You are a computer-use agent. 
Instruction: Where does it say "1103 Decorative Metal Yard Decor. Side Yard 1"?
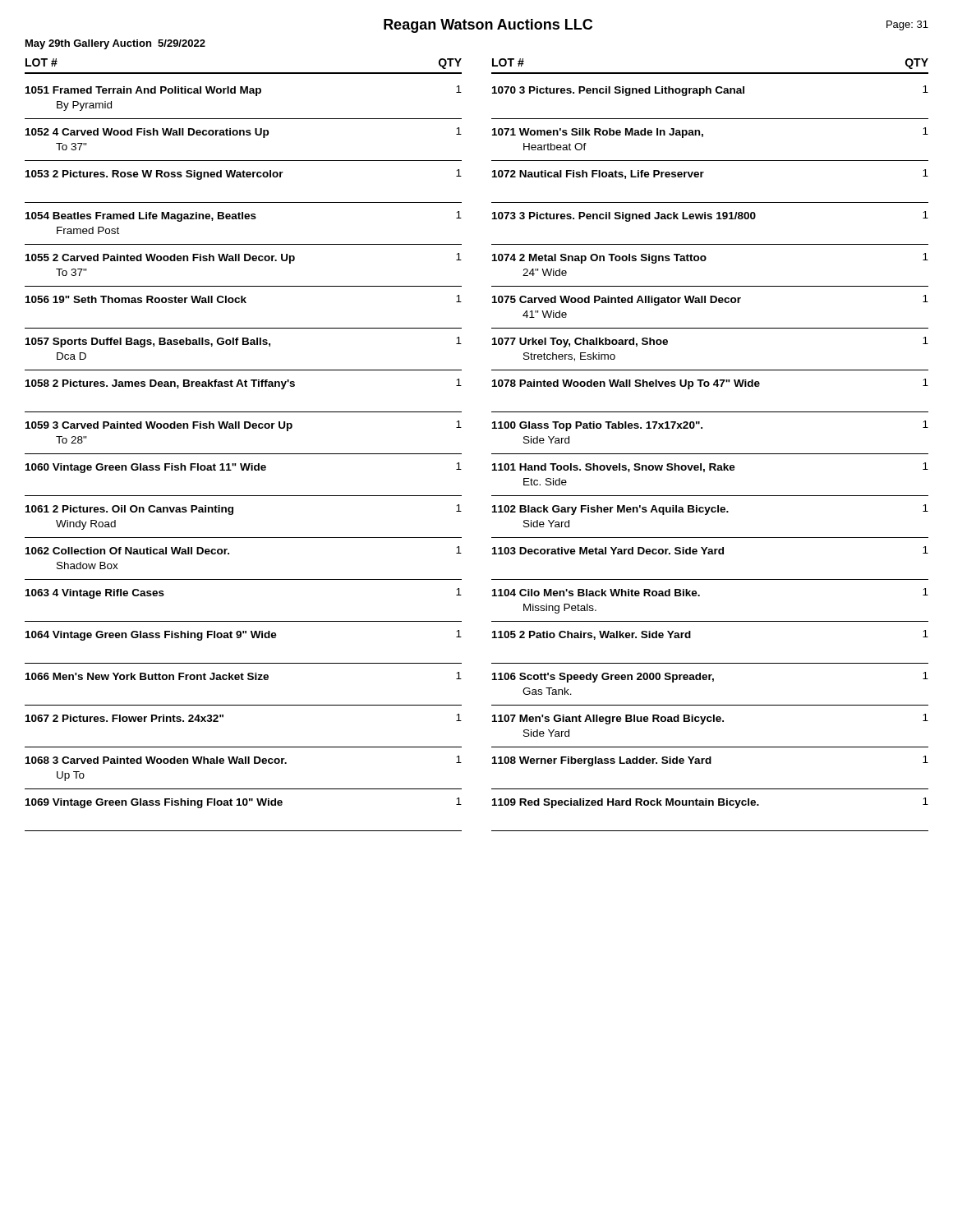[x=710, y=551]
